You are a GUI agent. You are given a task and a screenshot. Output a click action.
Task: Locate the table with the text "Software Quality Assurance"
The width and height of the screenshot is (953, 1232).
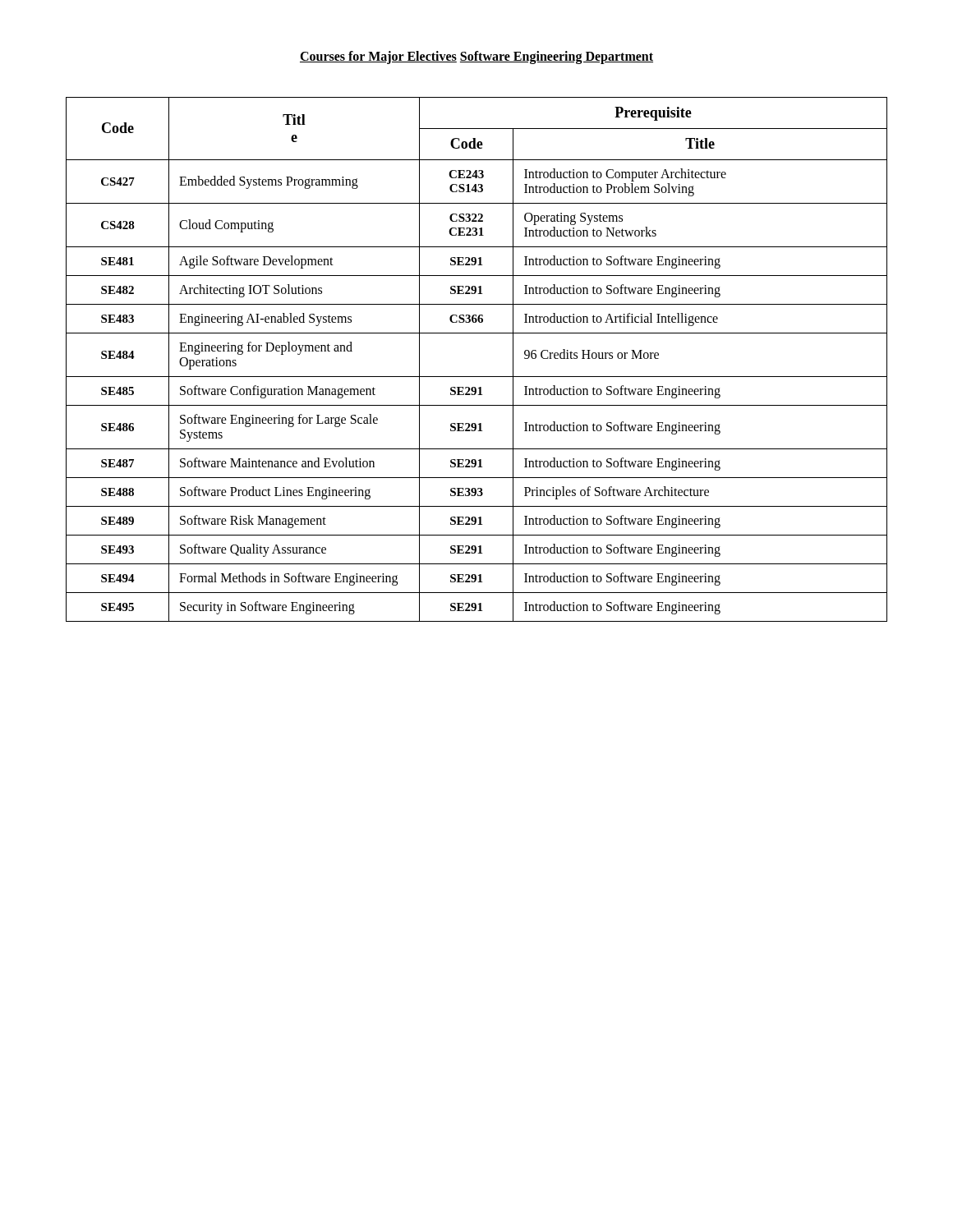coord(476,359)
